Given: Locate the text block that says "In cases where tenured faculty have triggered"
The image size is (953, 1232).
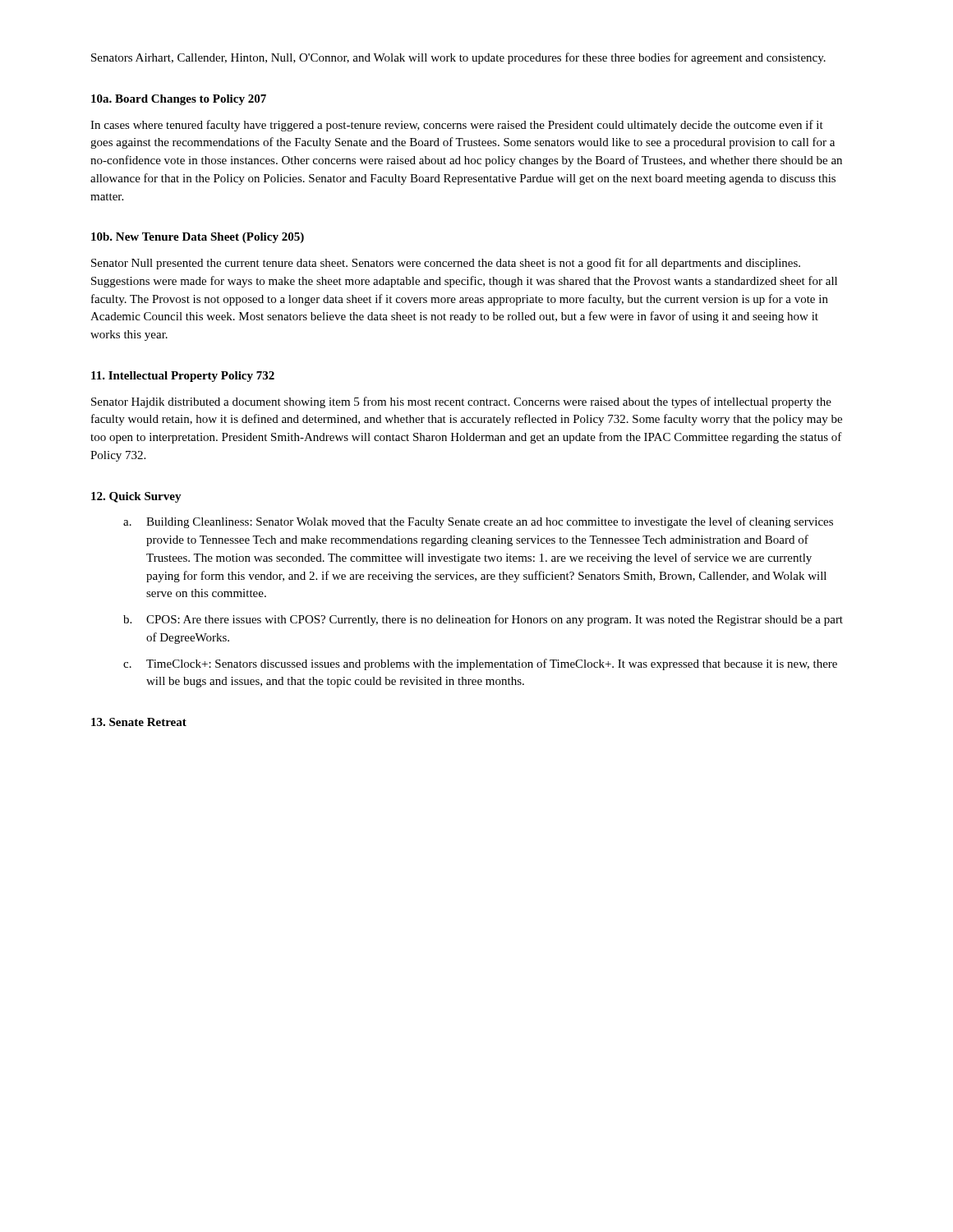Looking at the screenshot, I should point(466,160).
